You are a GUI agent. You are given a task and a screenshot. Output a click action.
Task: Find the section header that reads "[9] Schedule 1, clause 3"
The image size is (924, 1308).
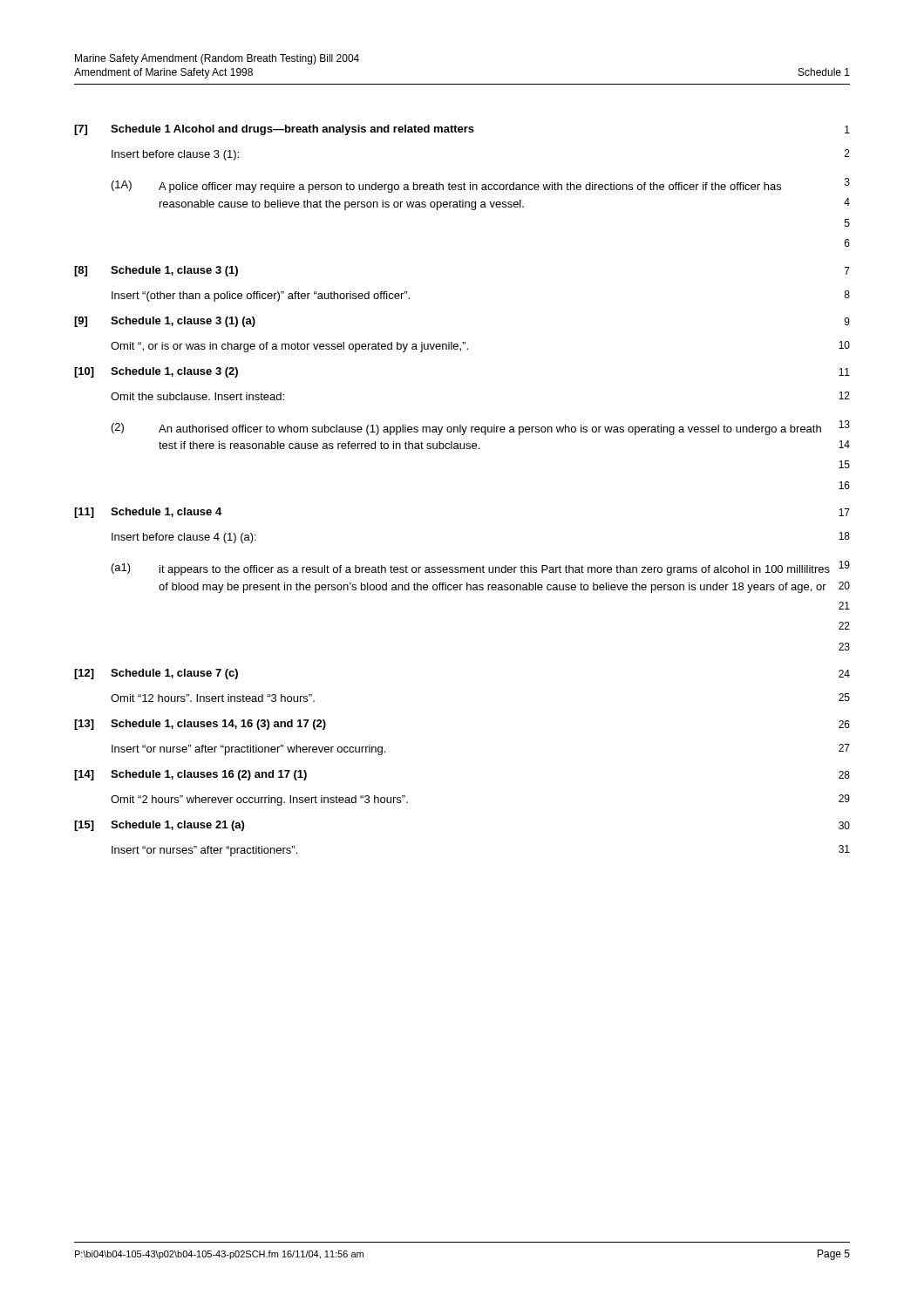(184, 321)
